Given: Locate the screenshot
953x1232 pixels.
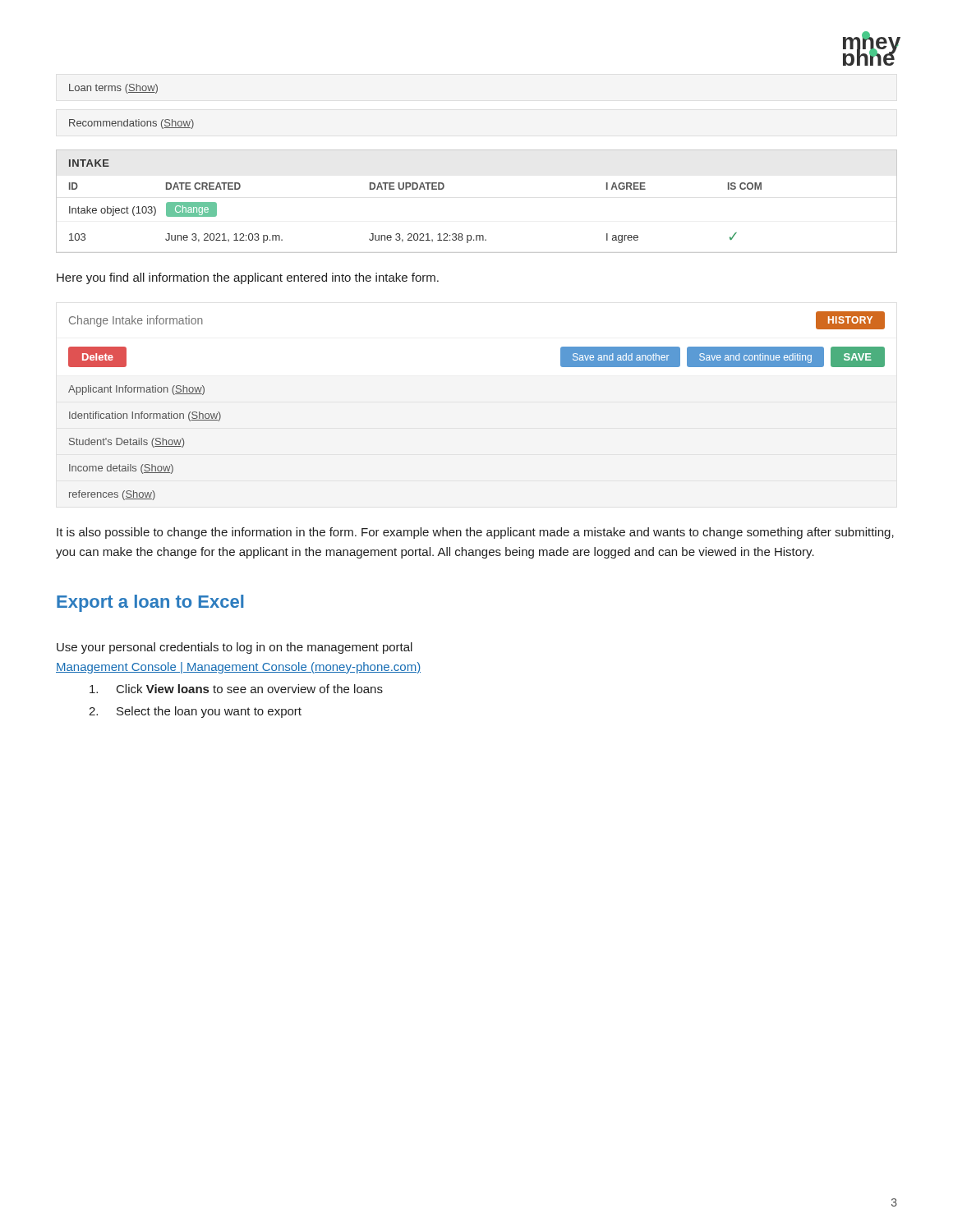Looking at the screenshot, I should coord(476,405).
